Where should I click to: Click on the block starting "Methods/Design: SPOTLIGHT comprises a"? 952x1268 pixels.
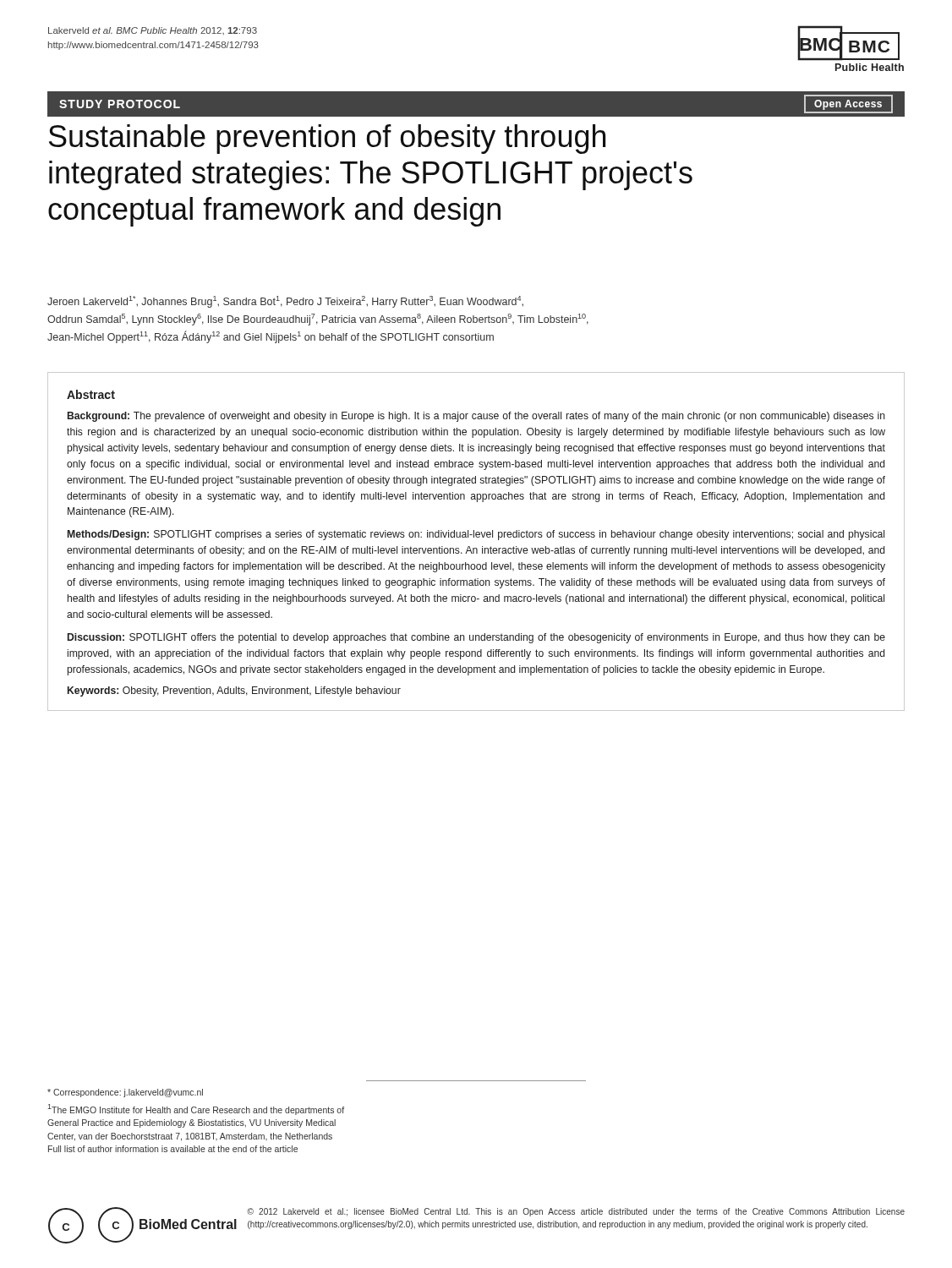click(x=476, y=574)
